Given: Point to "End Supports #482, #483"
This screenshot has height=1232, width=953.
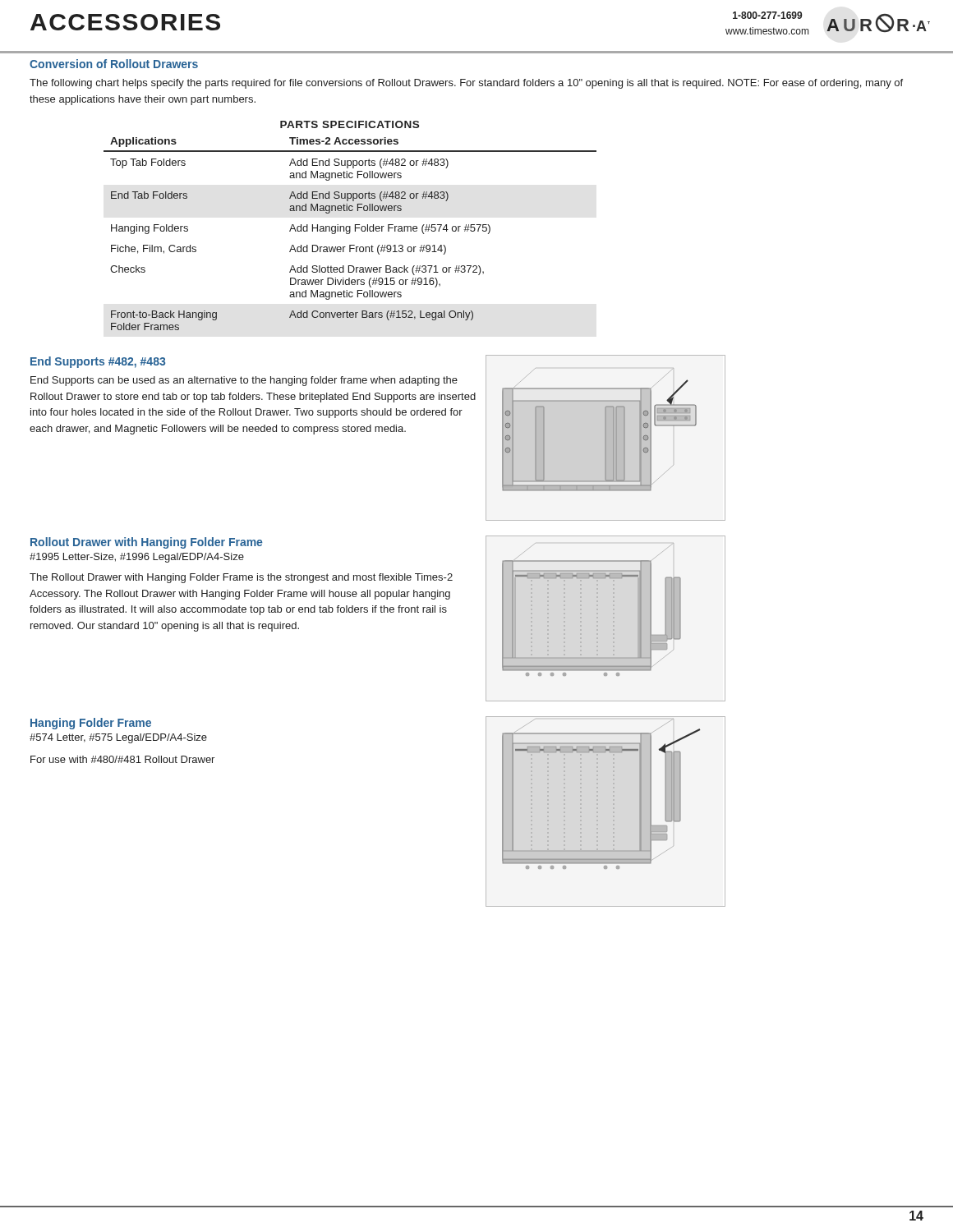Looking at the screenshot, I should click(98, 361).
